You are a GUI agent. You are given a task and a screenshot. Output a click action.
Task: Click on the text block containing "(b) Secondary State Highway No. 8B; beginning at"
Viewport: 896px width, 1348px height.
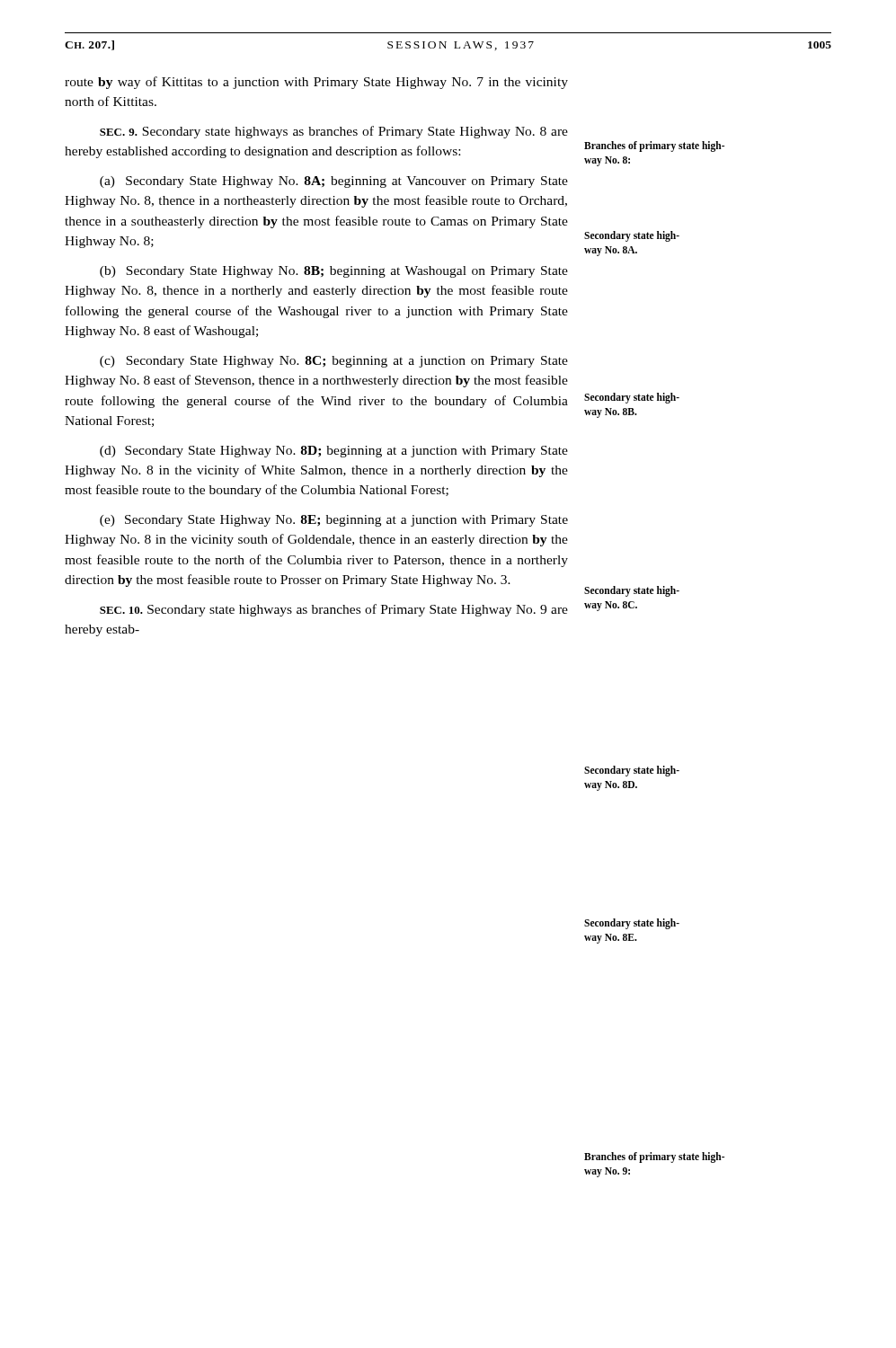pyautogui.click(x=316, y=301)
